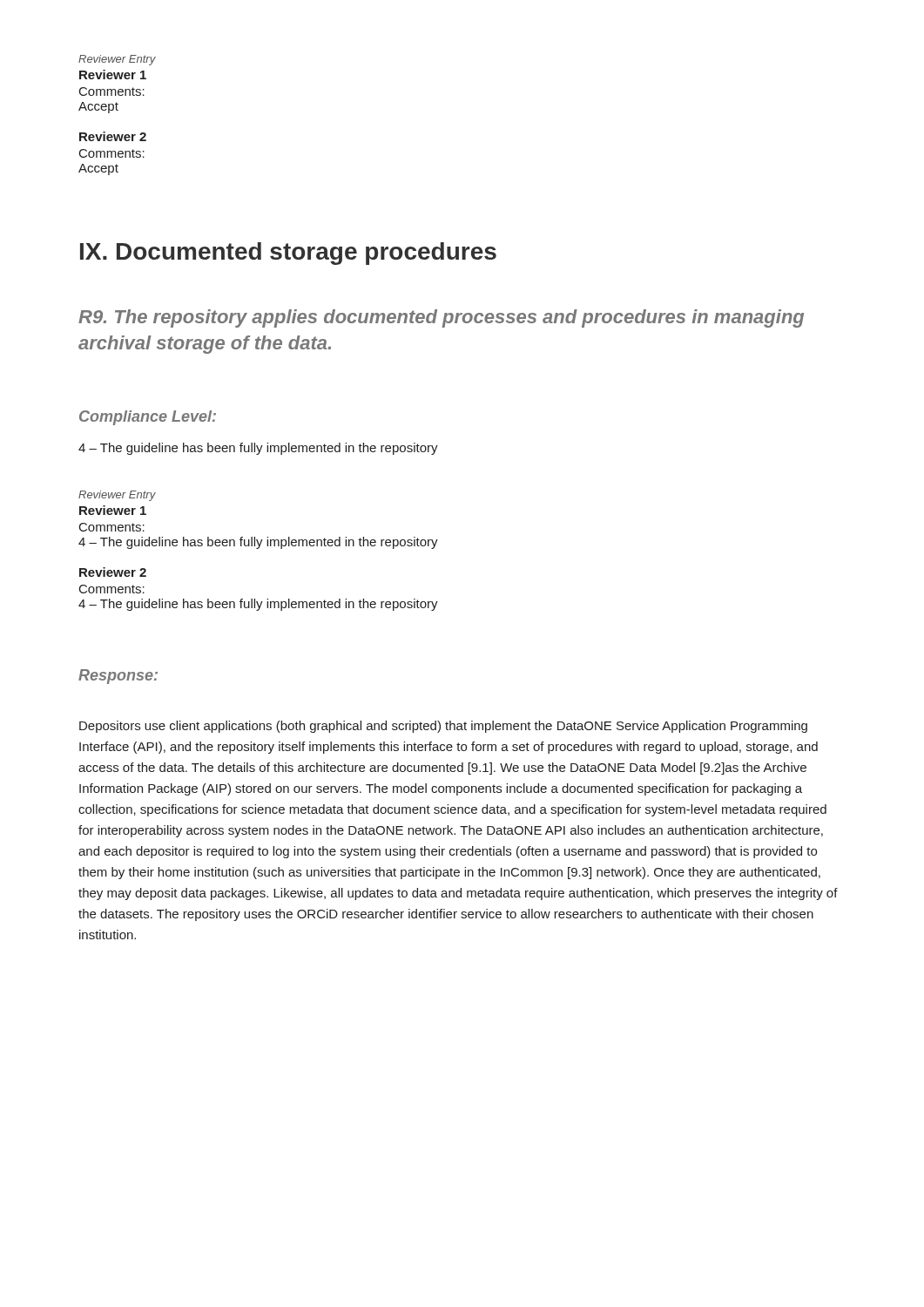Find the block starting "Reviewer 2 Comments:Accept"
This screenshot has height=1307, width=924.
coord(113,136)
